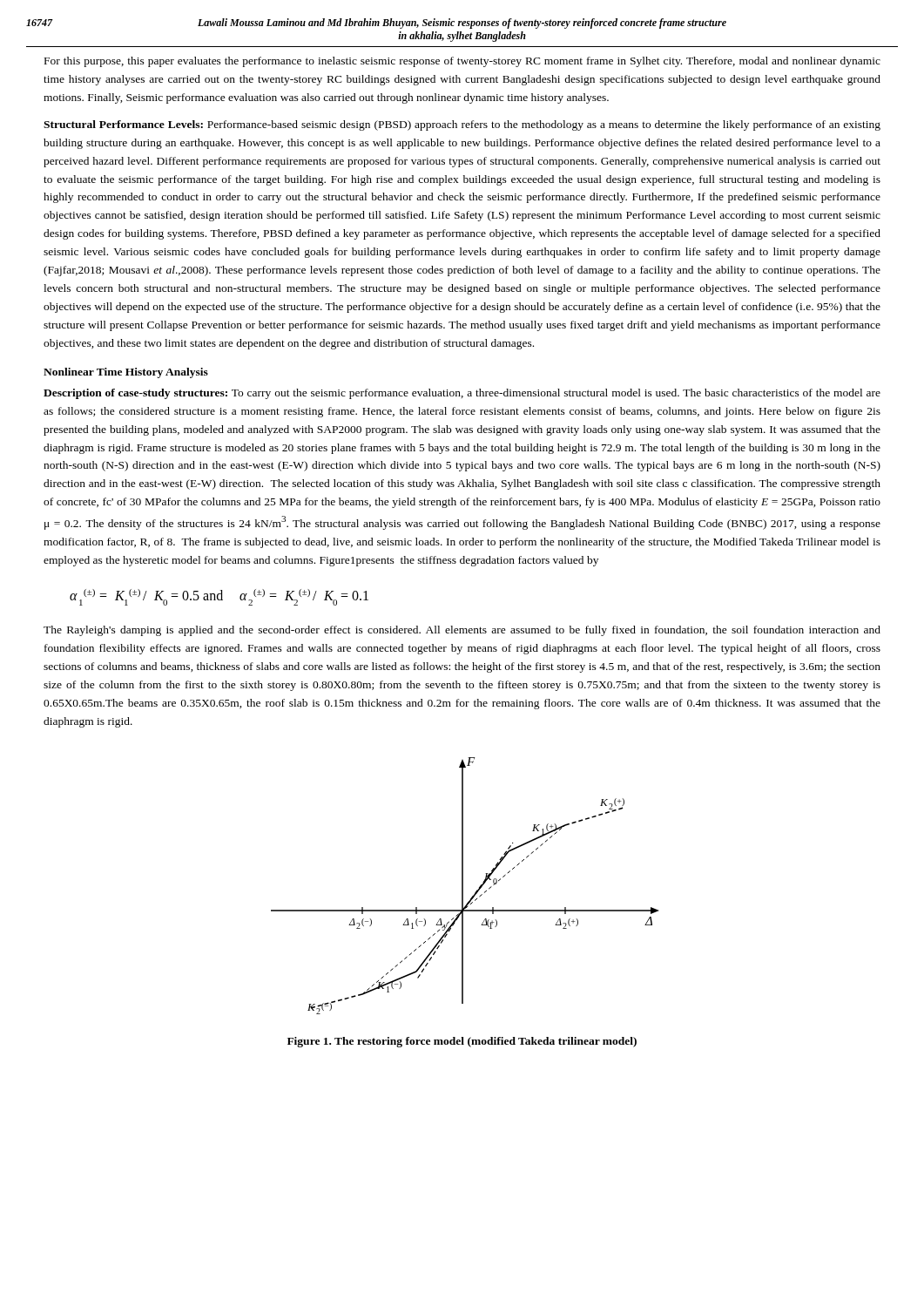
Task: Click the passage that begins "For this purpose, this paper evaluates"
Action: pos(462,79)
